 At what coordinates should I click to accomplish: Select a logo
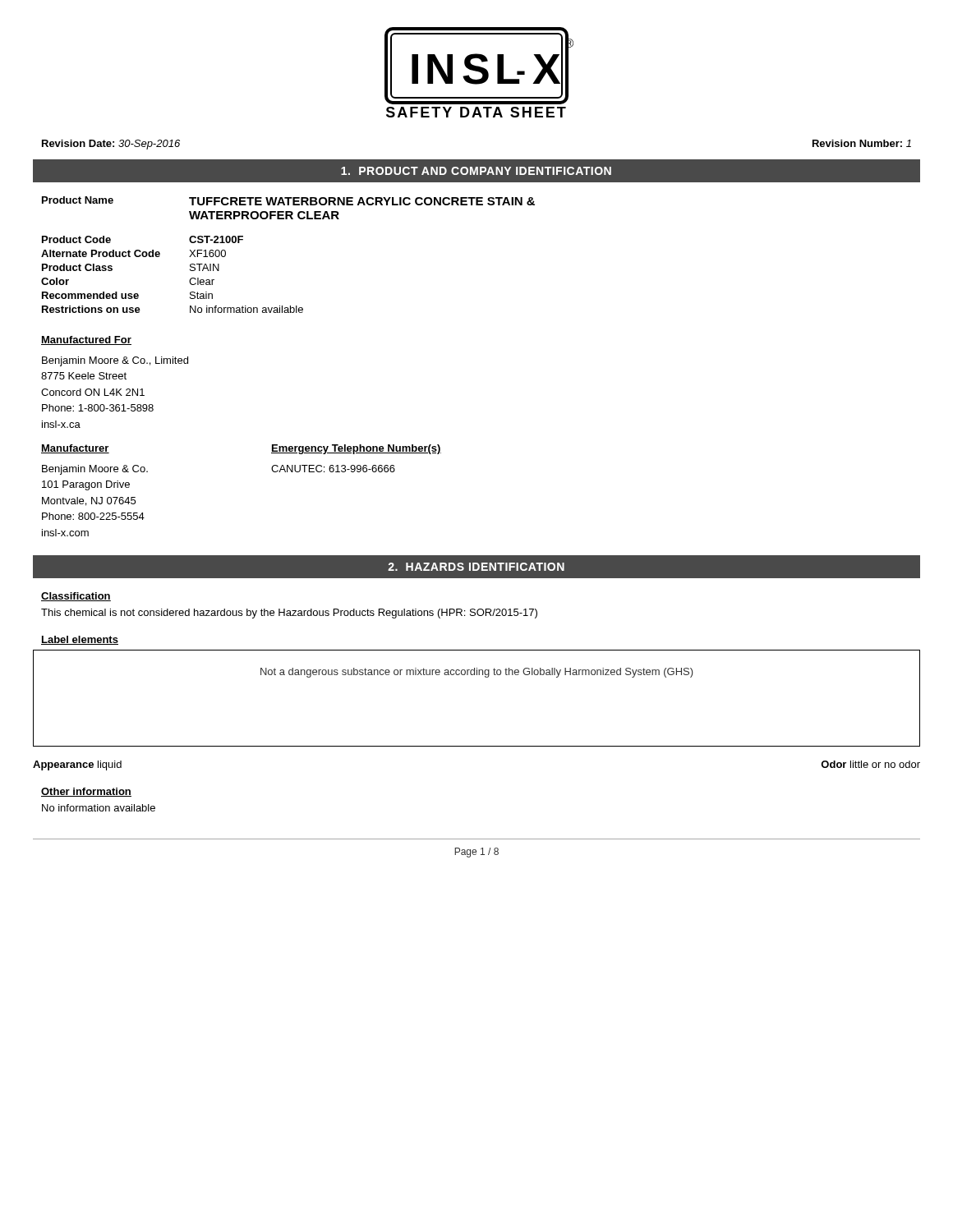tap(476, 67)
